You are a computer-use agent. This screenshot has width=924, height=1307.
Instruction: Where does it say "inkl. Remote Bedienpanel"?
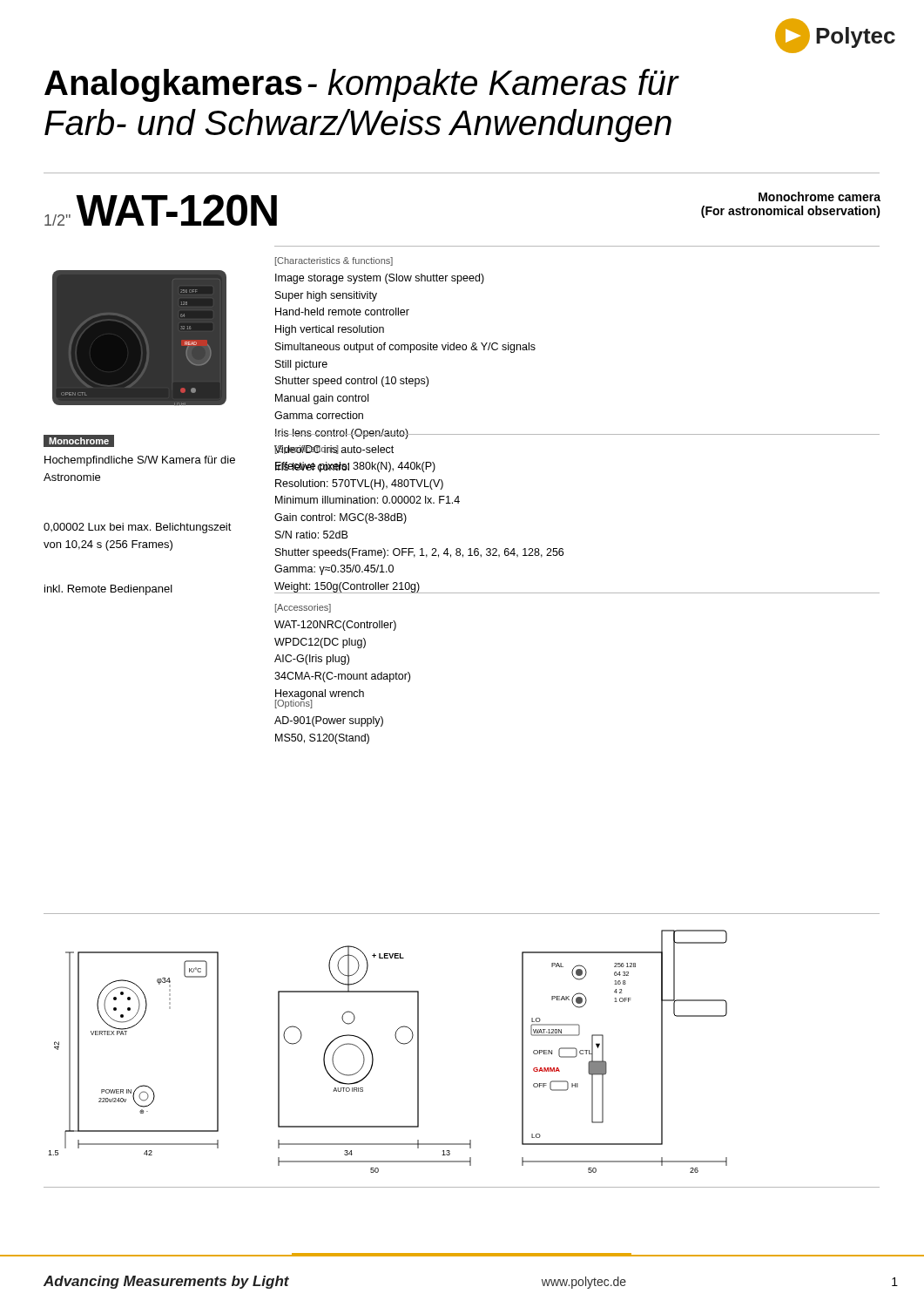point(108,589)
